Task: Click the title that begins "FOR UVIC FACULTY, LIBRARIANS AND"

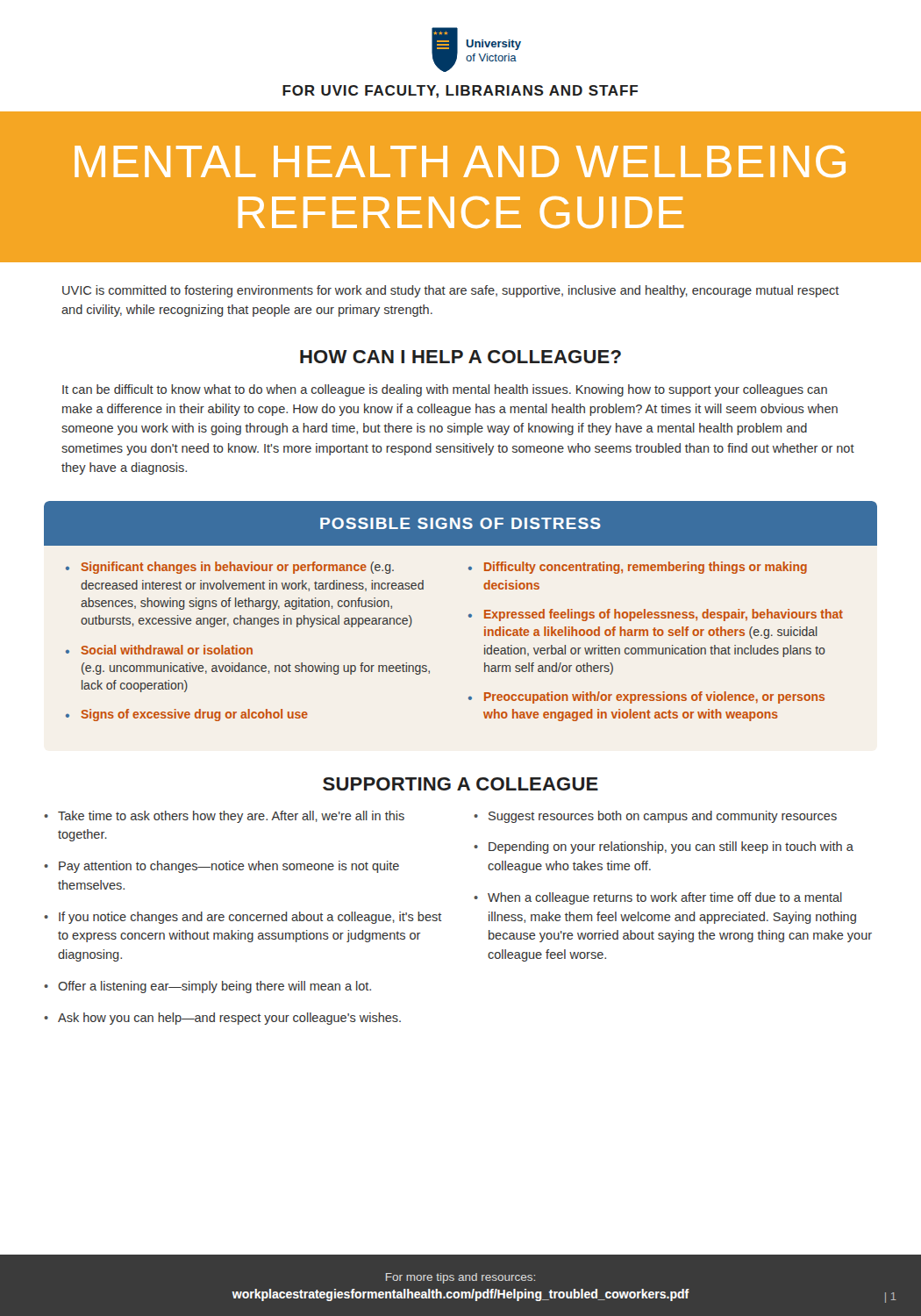Action: click(460, 91)
